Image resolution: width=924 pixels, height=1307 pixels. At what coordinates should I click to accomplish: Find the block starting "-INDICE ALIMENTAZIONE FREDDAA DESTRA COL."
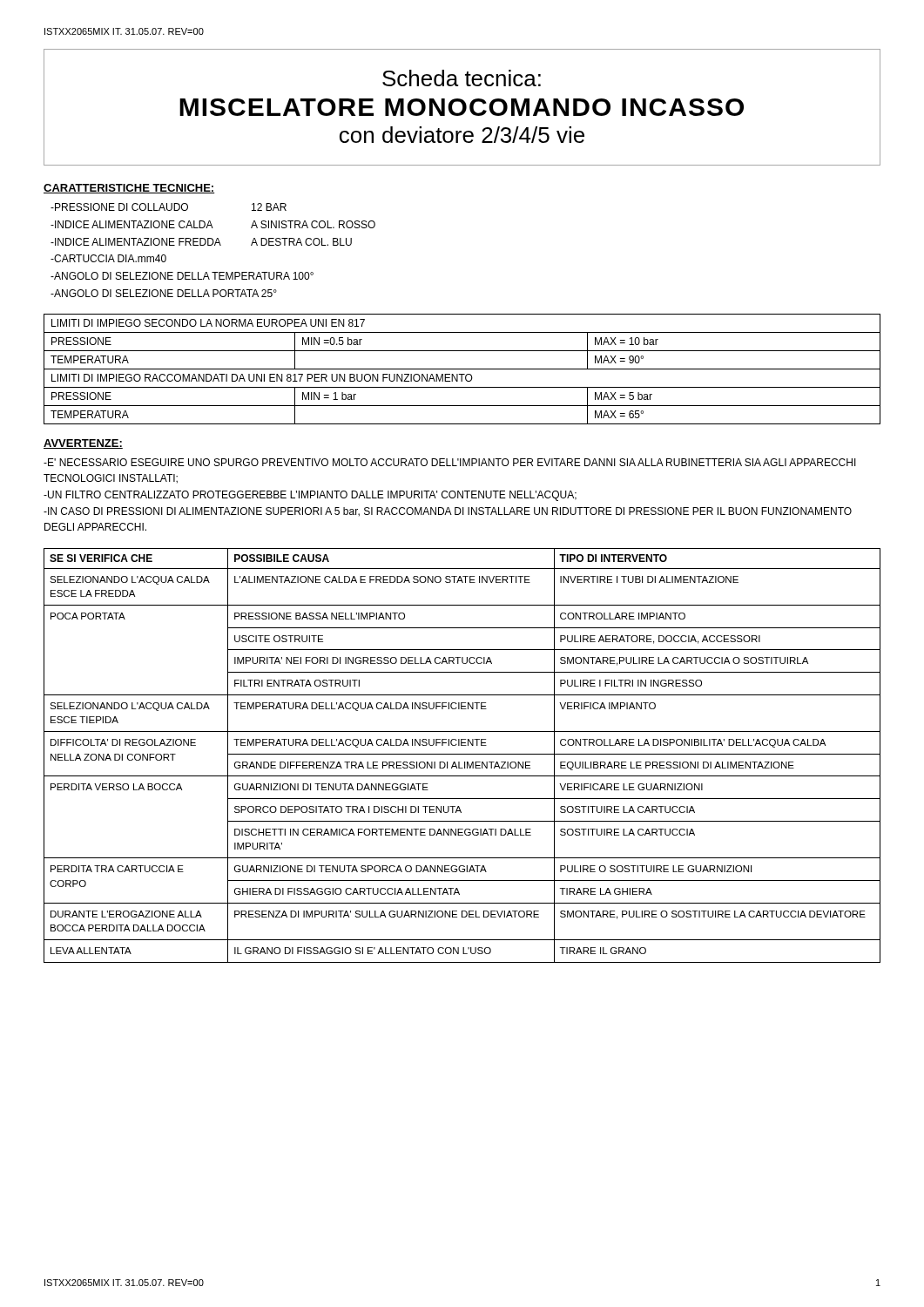tap(201, 242)
